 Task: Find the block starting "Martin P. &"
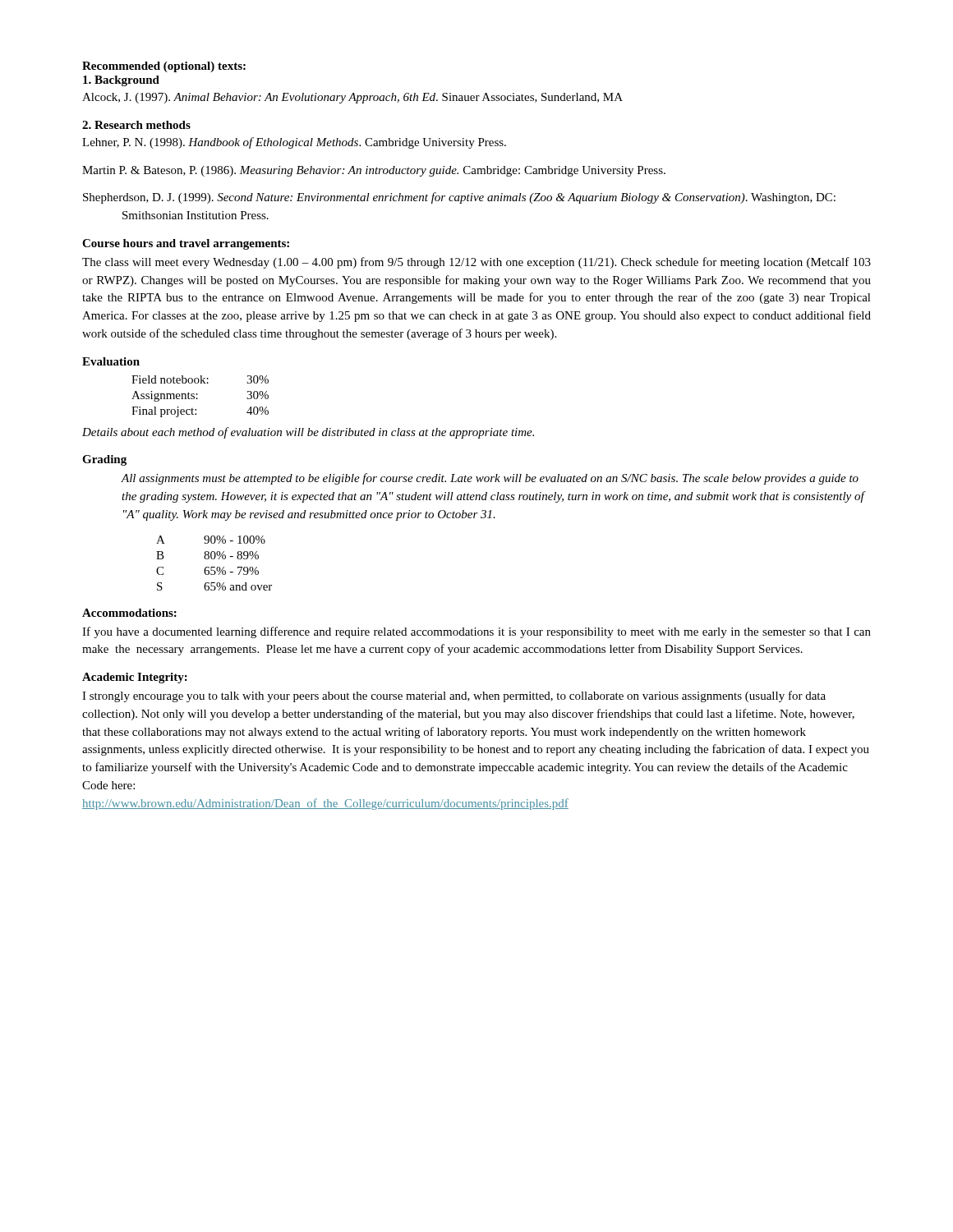point(374,170)
